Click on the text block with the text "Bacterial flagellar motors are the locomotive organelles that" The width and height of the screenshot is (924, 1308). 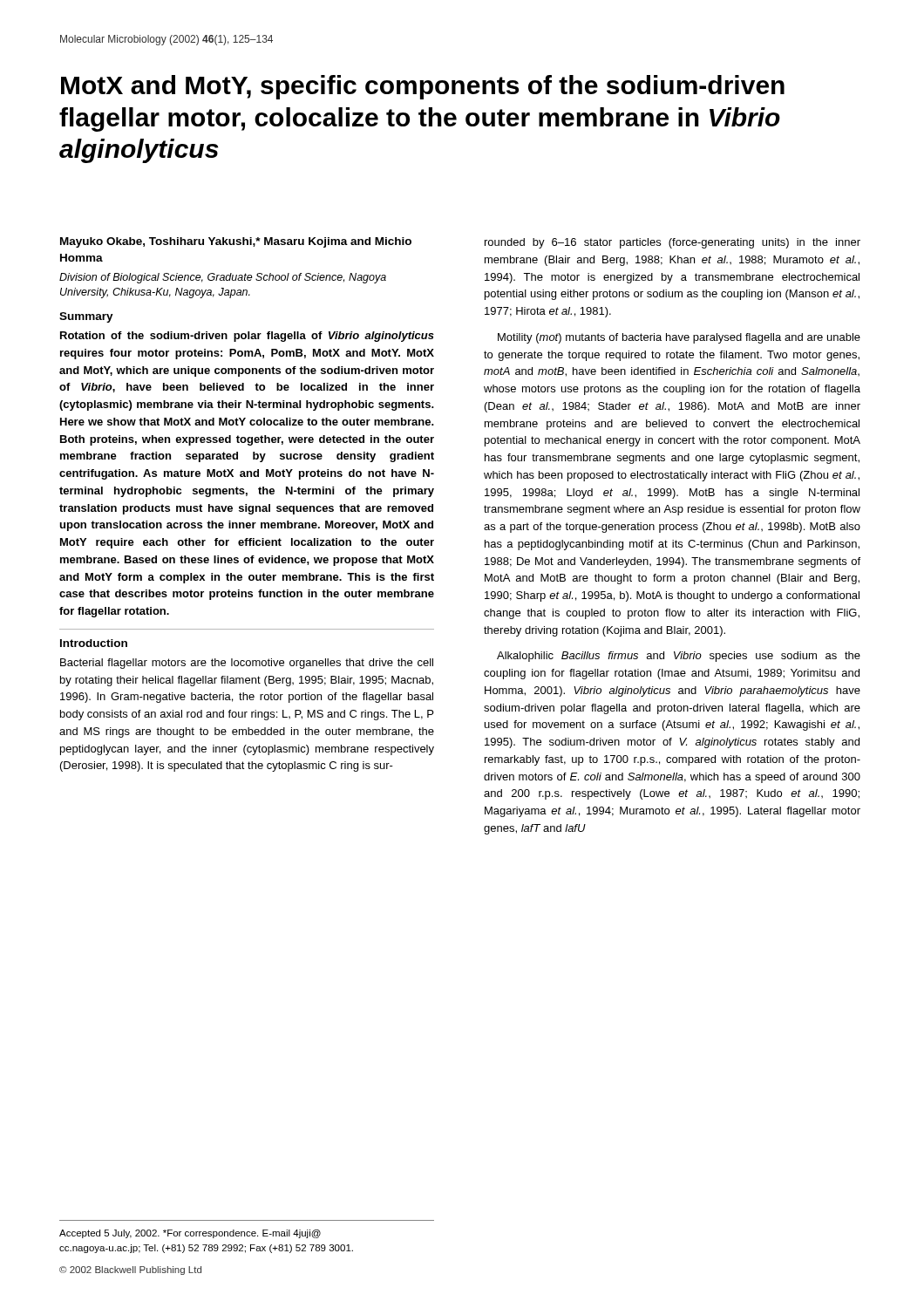click(247, 714)
